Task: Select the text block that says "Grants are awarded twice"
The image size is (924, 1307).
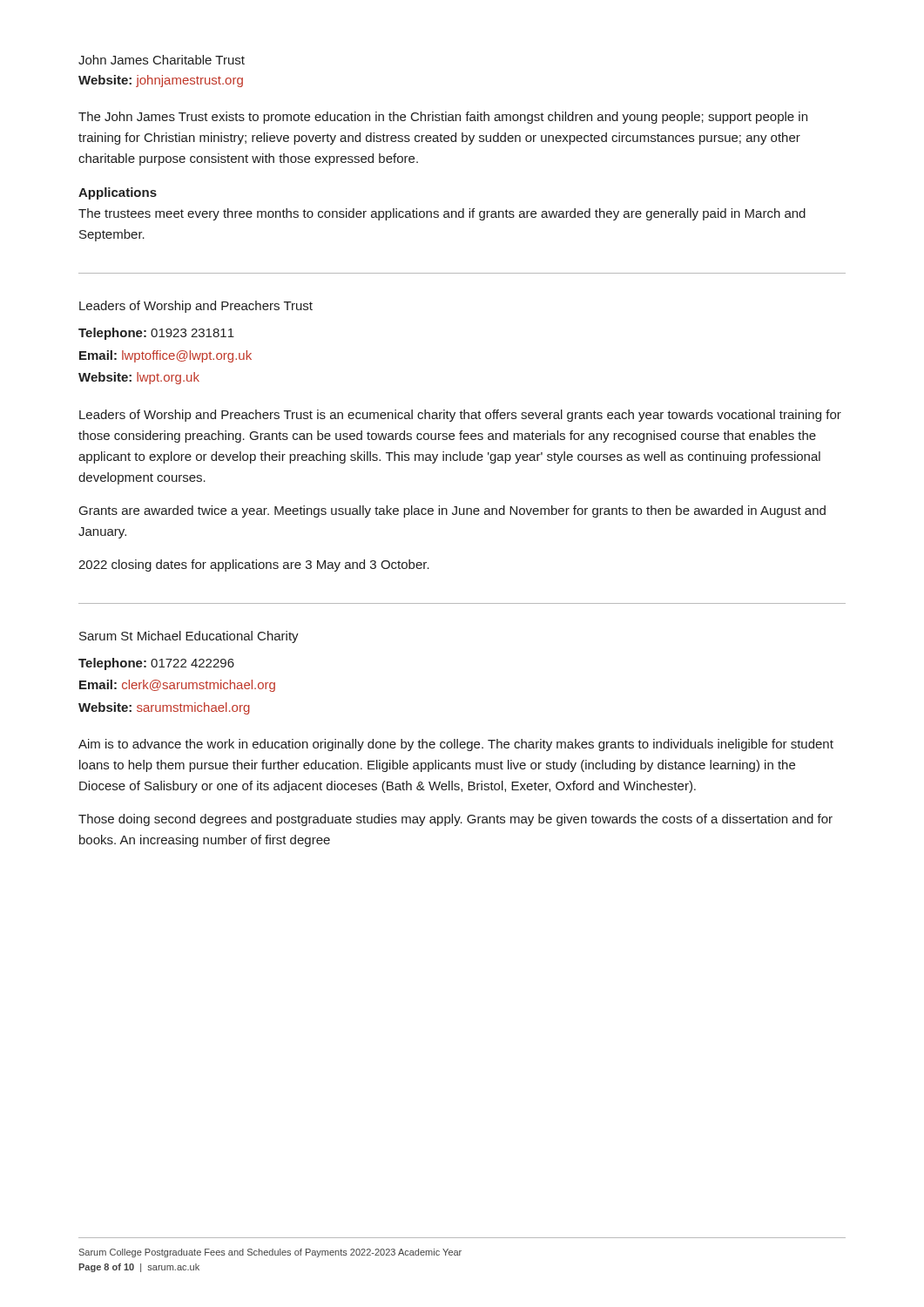Action: 452,520
